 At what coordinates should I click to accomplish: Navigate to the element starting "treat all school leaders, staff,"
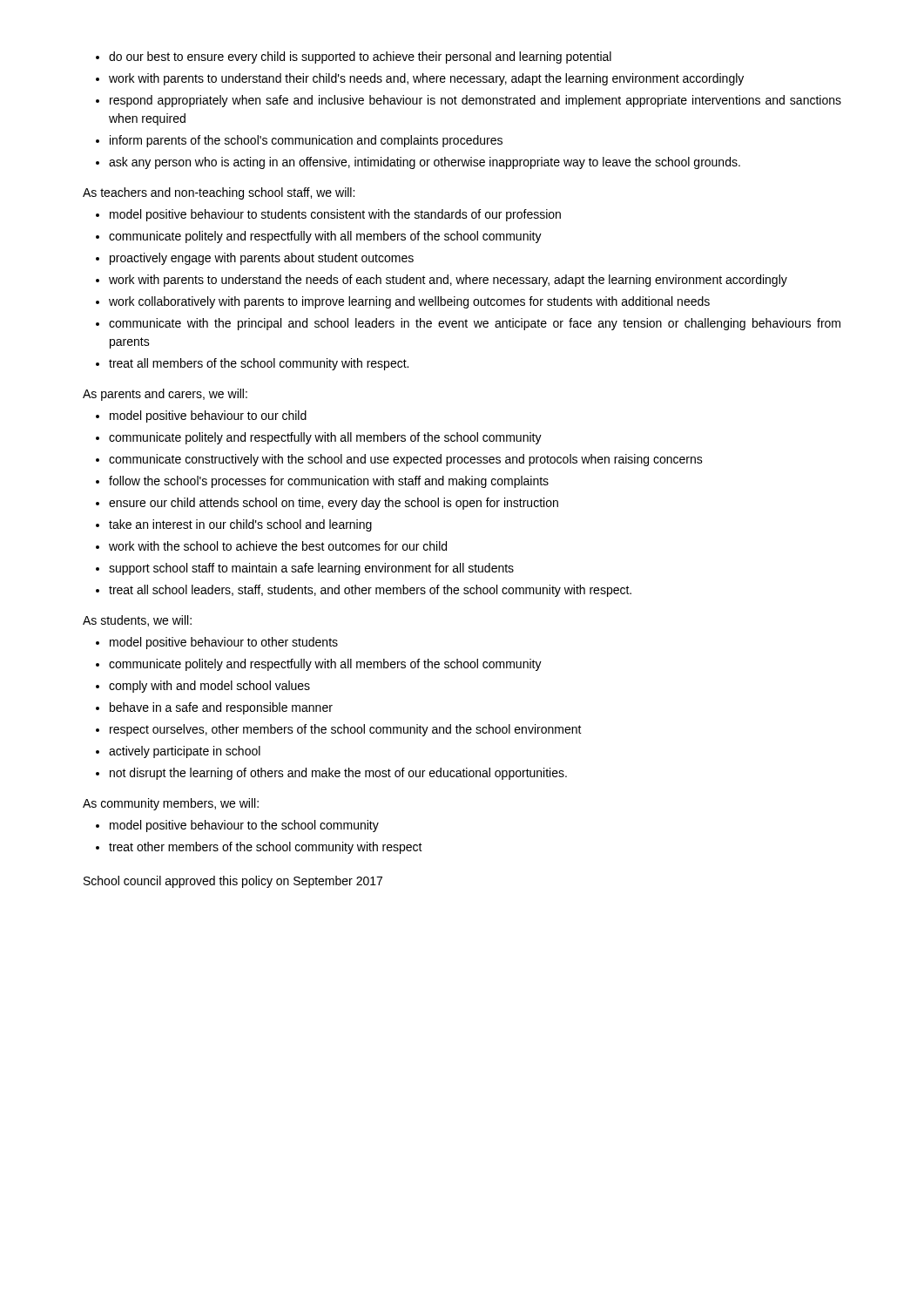tap(475, 590)
